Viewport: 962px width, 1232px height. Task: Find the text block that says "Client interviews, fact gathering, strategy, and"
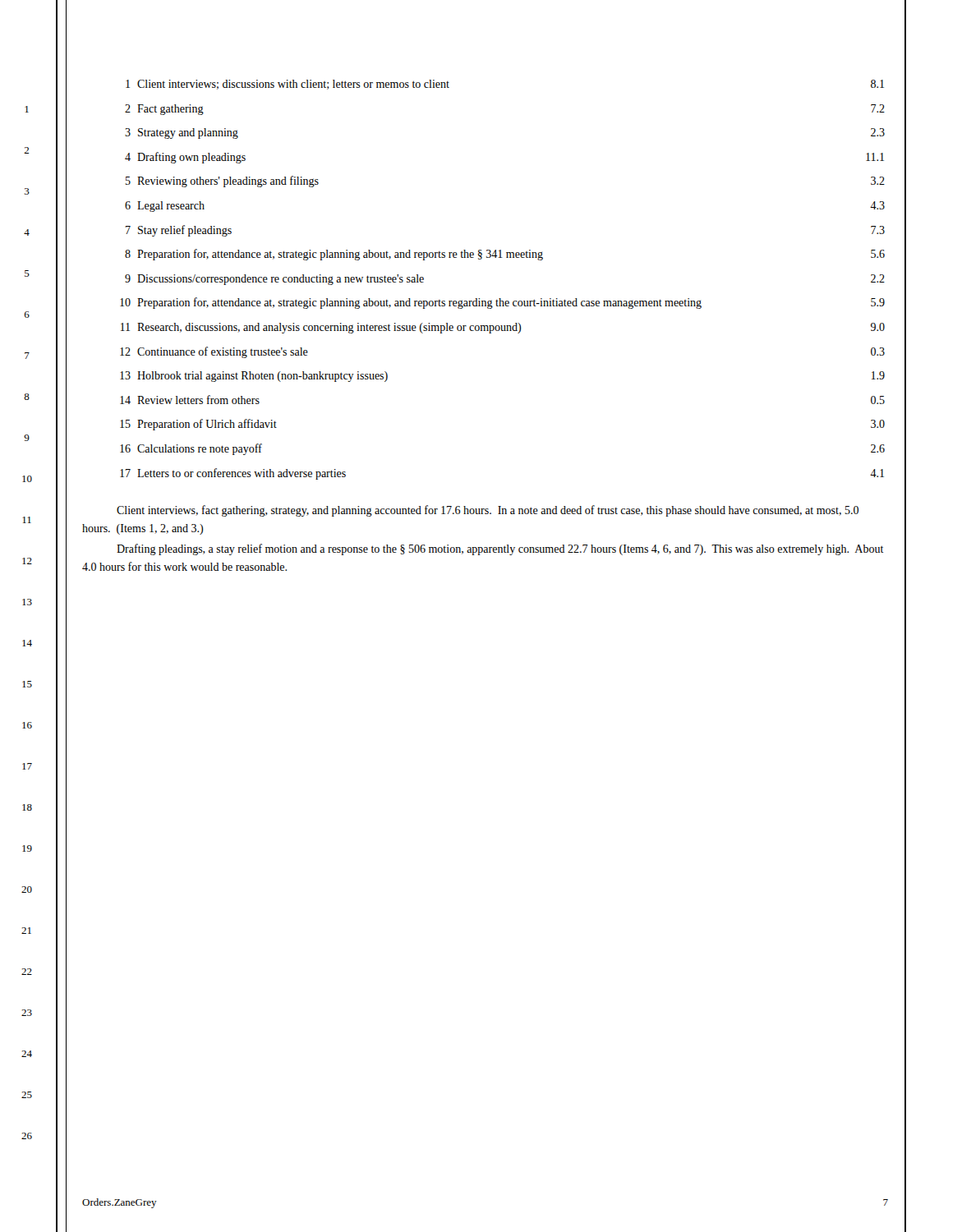tap(485, 520)
